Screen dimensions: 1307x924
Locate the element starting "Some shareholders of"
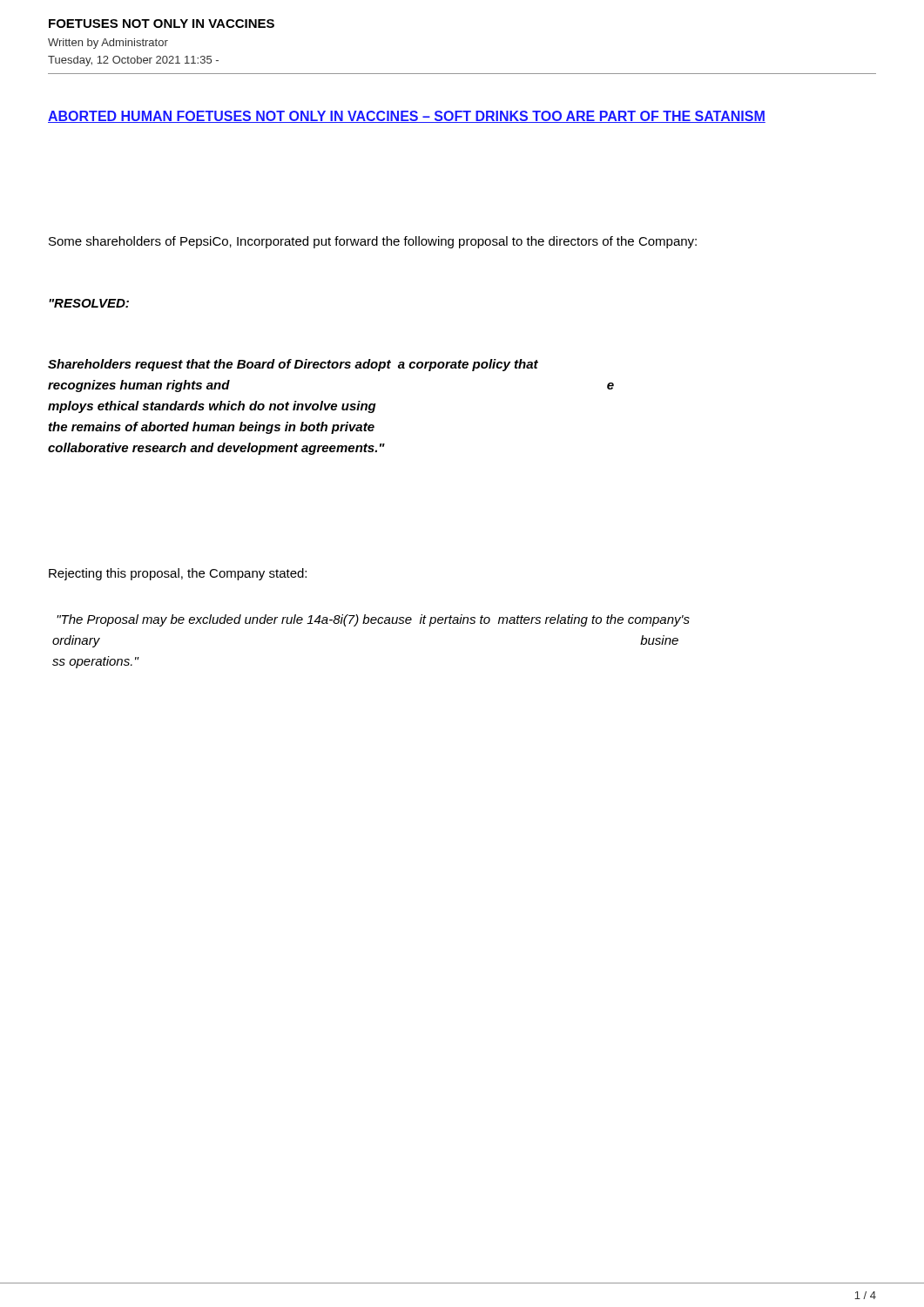tap(373, 241)
